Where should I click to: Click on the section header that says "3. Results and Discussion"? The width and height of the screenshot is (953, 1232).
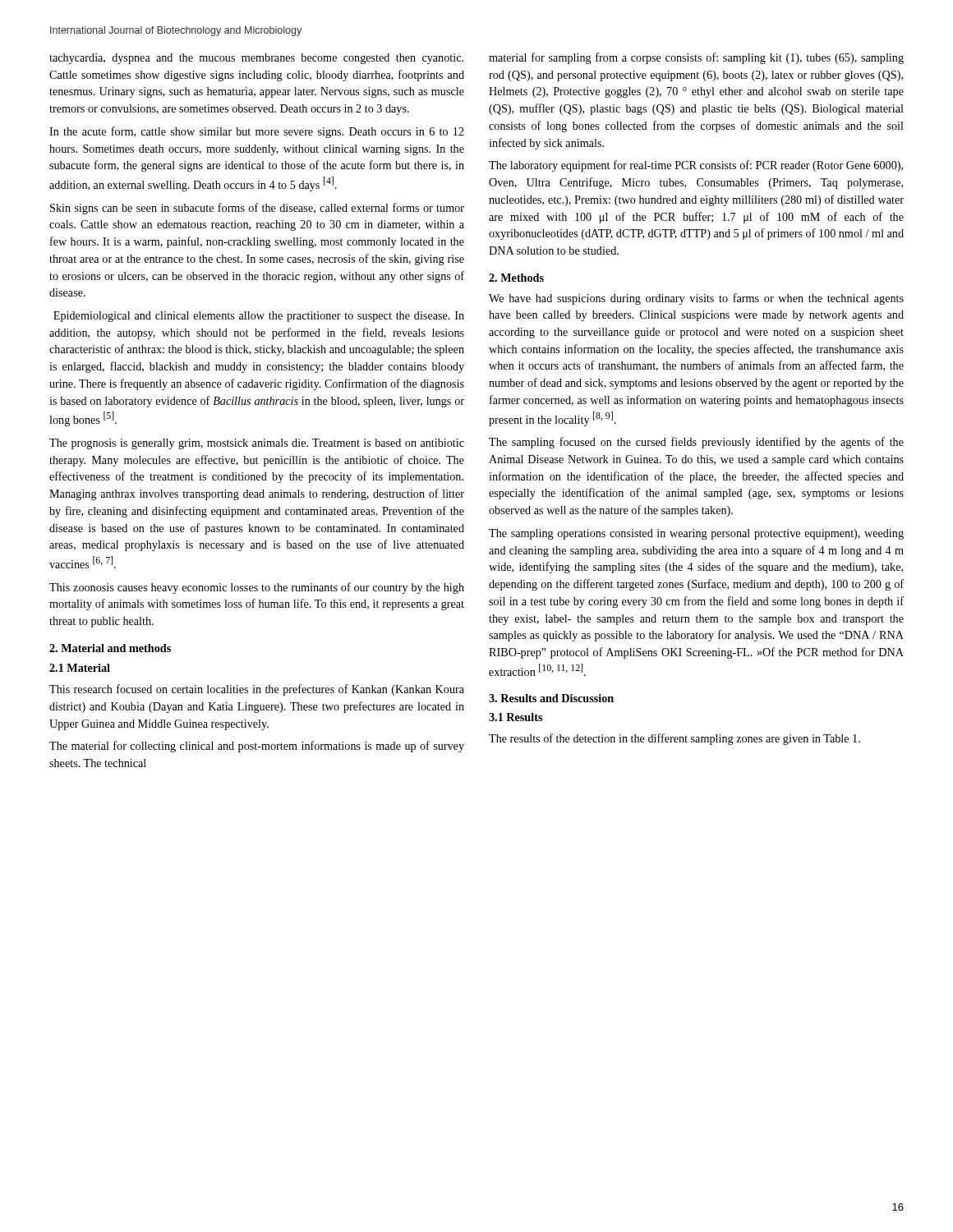tap(551, 698)
